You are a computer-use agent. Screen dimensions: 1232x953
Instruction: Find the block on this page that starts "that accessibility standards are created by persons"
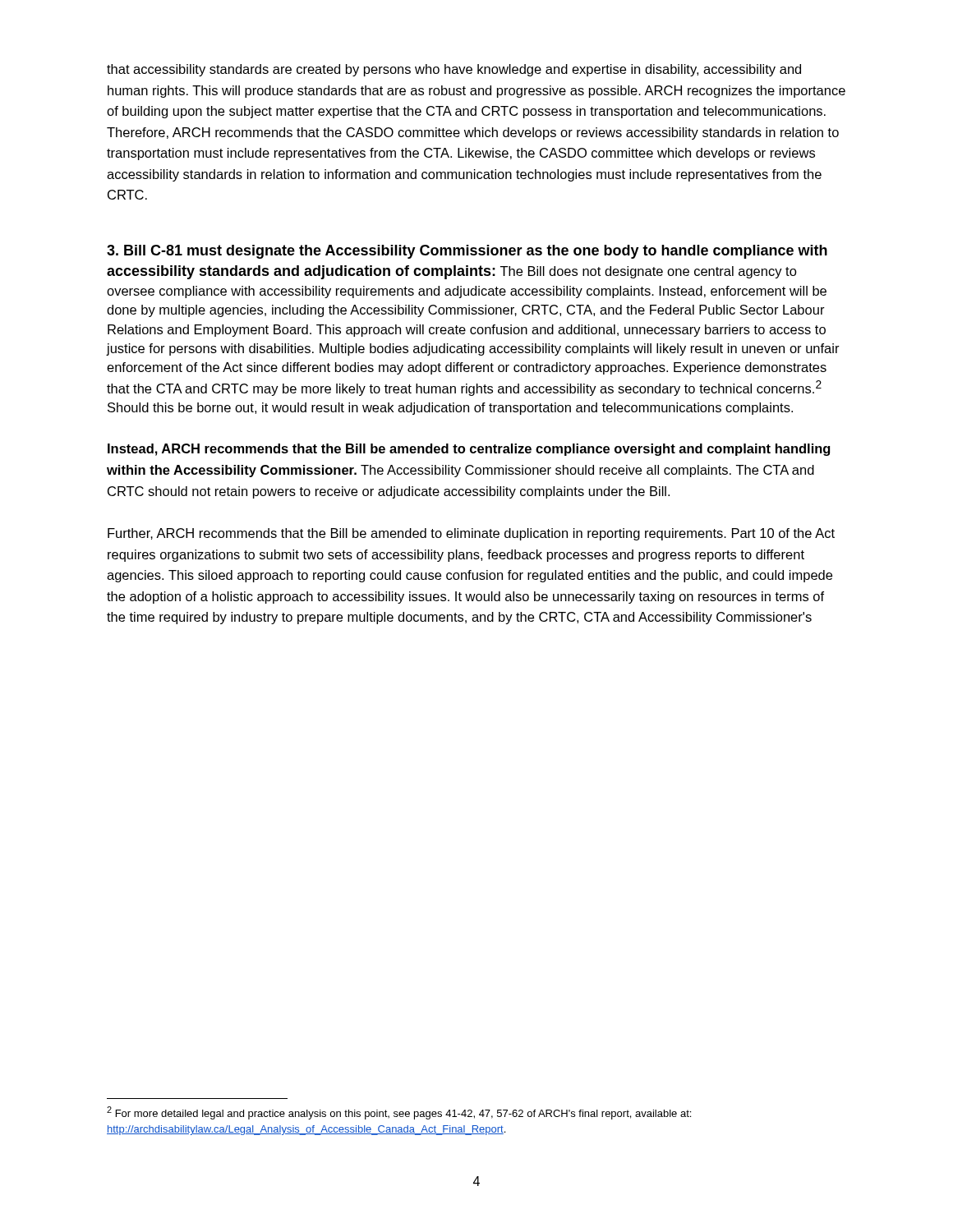(x=476, y=132)
